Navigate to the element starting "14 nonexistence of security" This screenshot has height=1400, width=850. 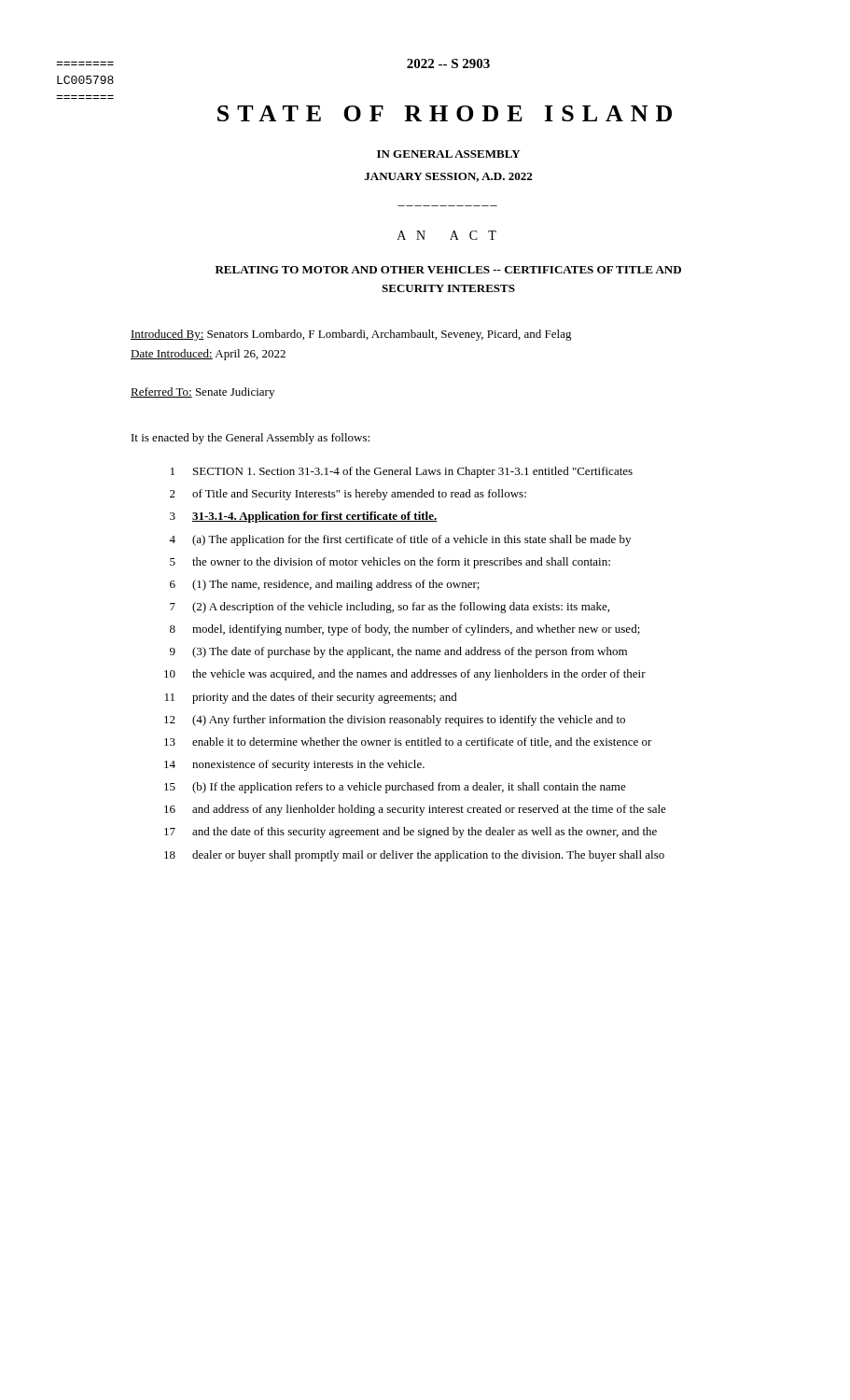(x=294, y=765)
